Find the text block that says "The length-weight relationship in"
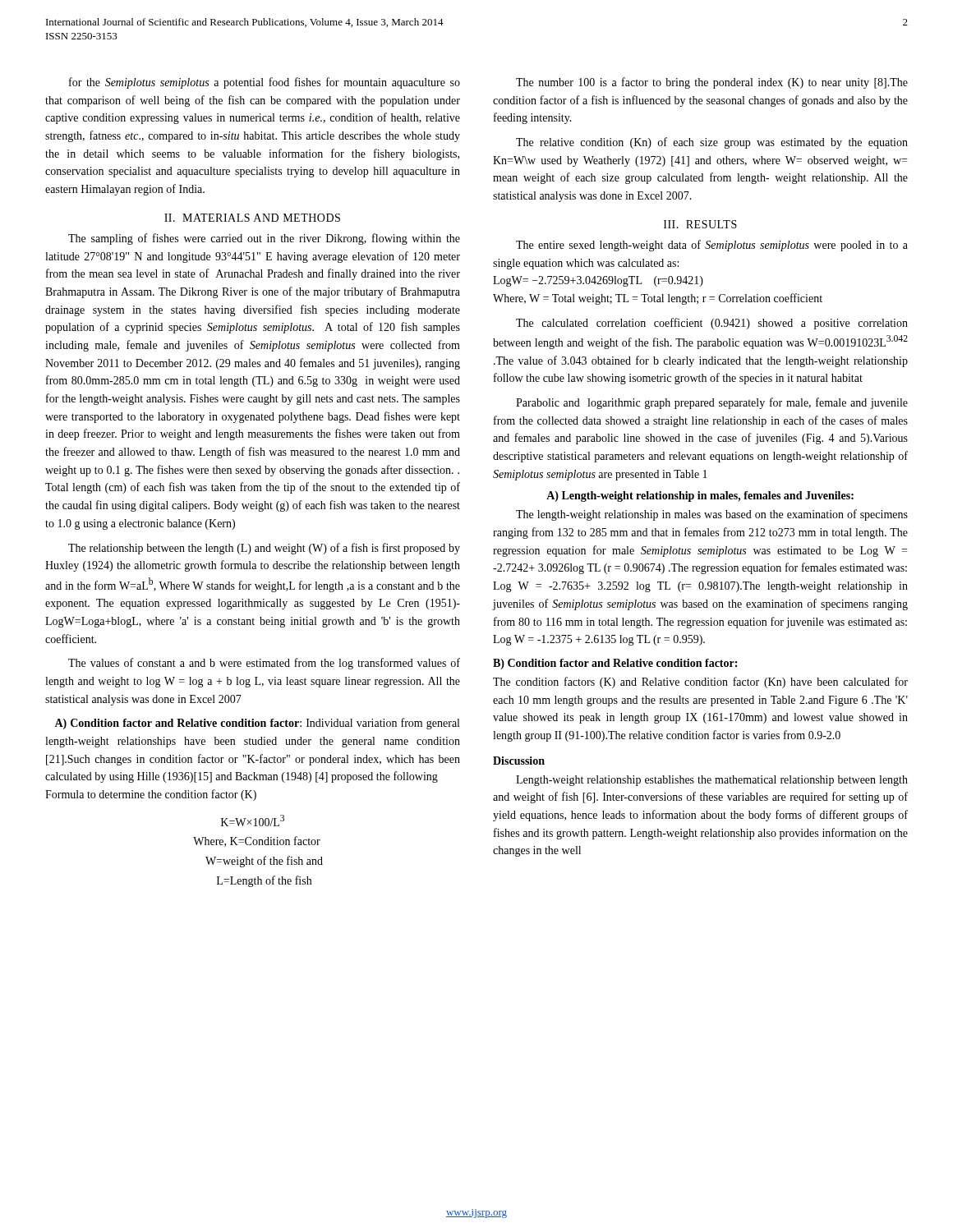This screenshot has width=953, height=1232. click(700, 577)
